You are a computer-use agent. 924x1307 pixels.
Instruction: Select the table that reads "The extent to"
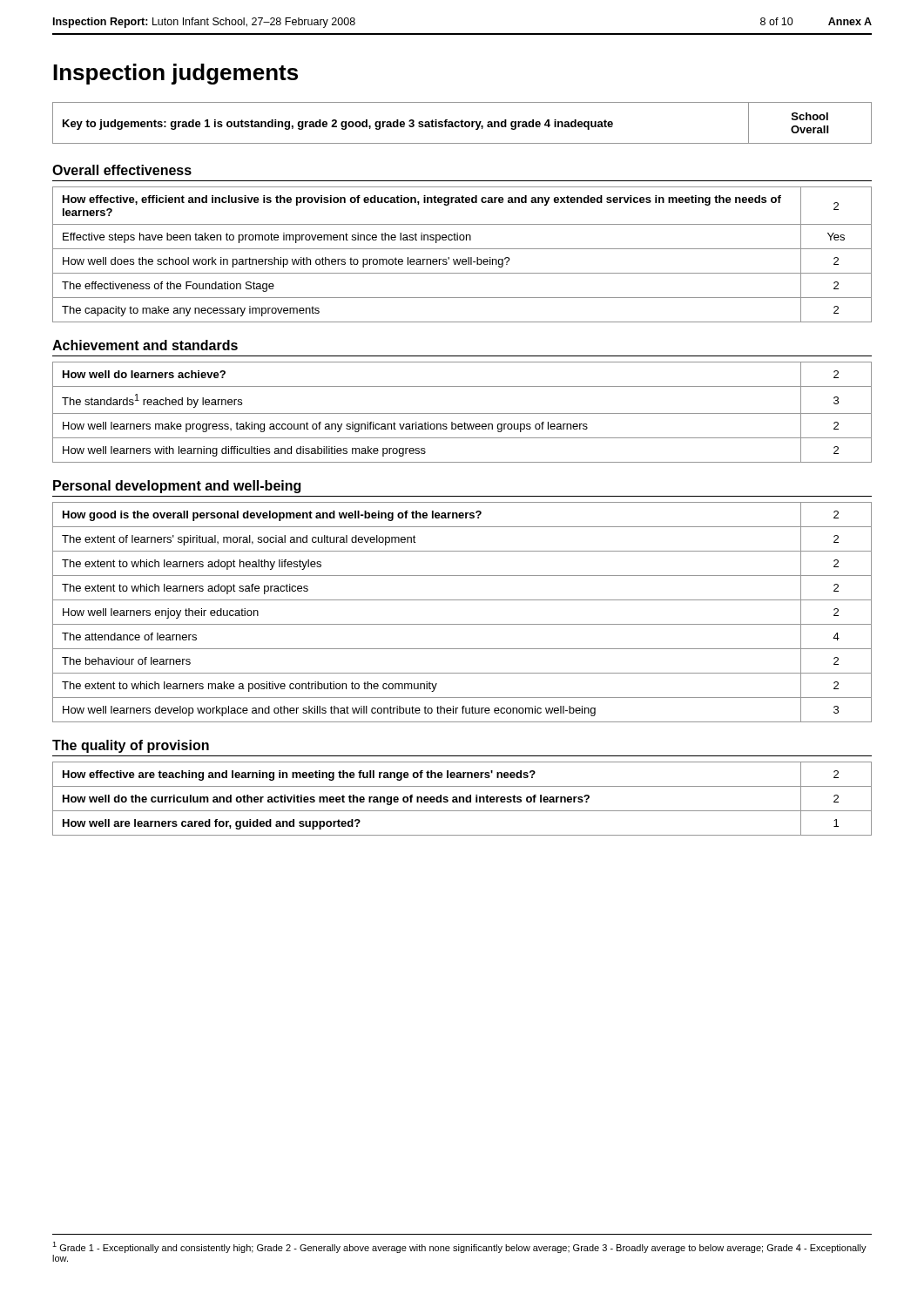462,612
